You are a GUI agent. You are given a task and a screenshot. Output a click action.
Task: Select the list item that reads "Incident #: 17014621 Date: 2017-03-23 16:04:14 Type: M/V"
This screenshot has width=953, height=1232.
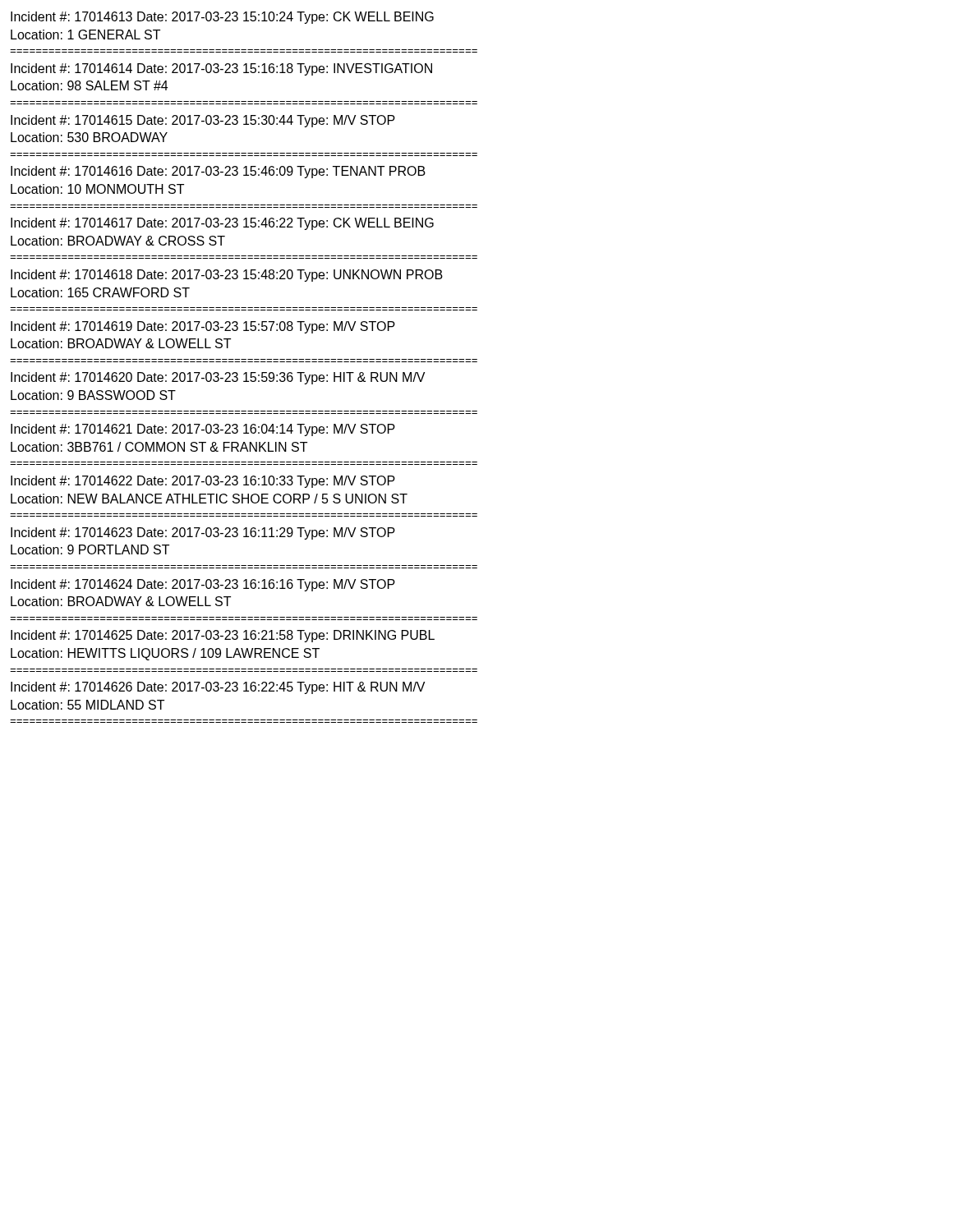tap(203, 430)
